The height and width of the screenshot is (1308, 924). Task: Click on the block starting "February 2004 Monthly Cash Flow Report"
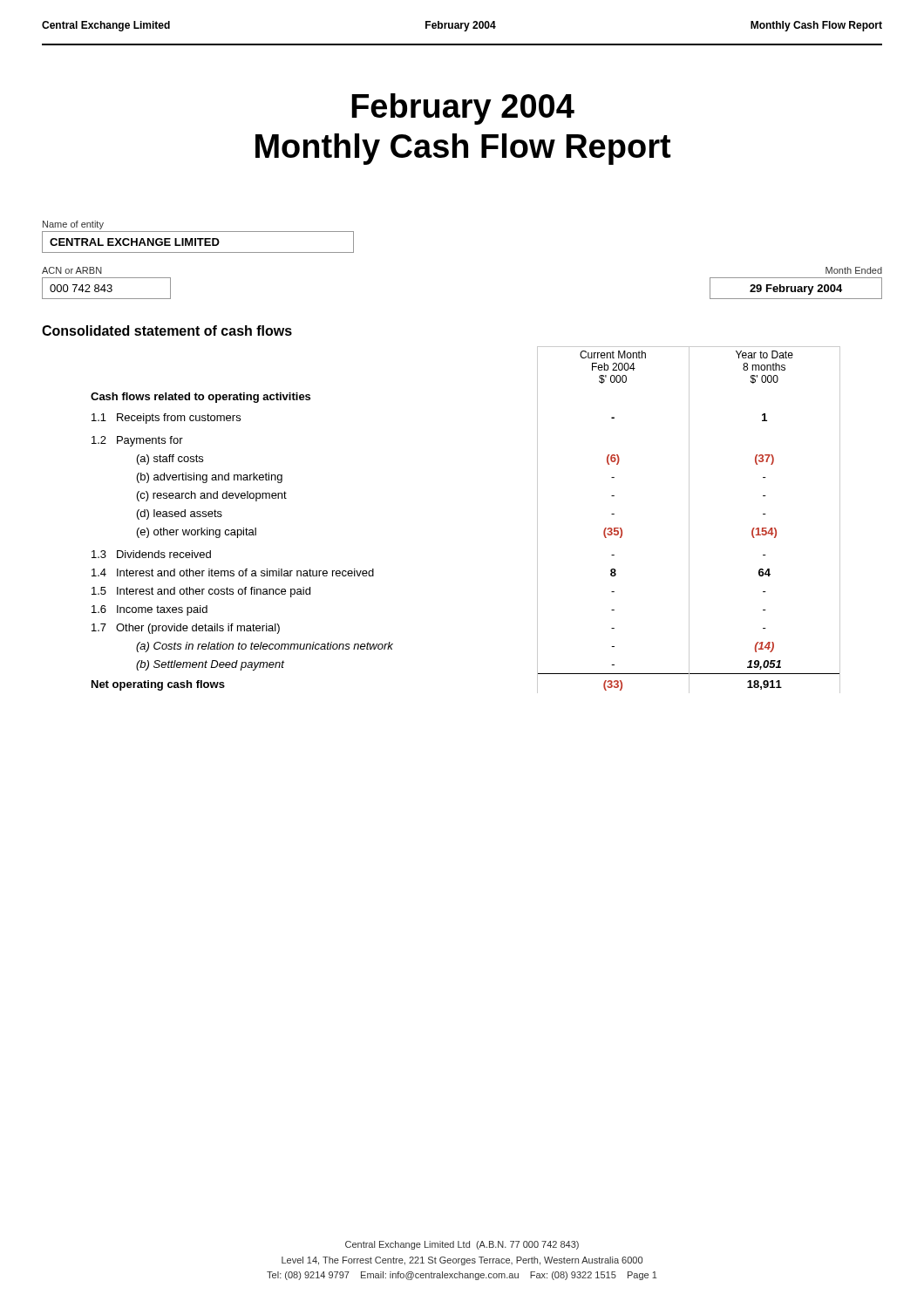[x=462, y=127]
